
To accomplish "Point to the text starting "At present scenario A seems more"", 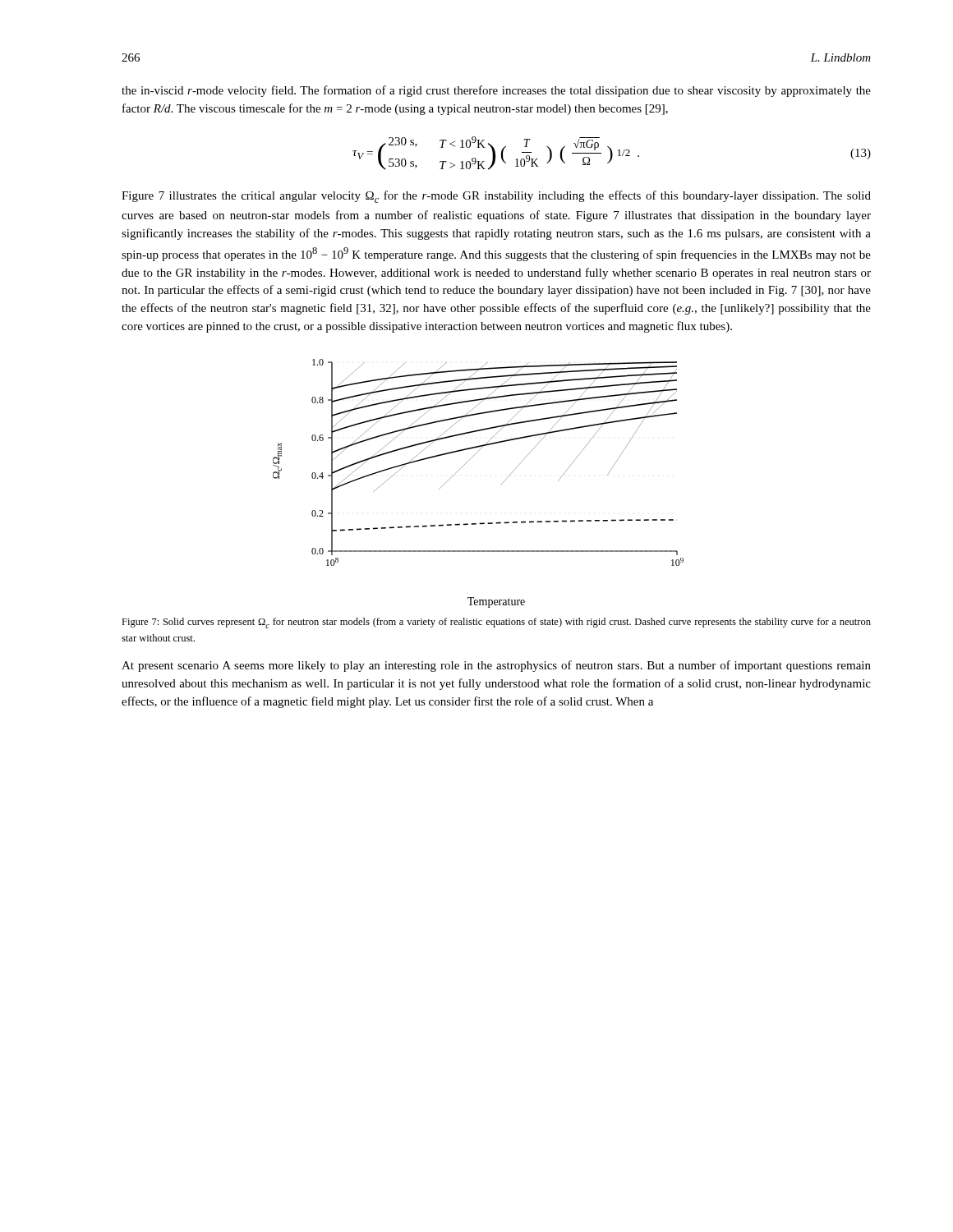I will point(496,684).
